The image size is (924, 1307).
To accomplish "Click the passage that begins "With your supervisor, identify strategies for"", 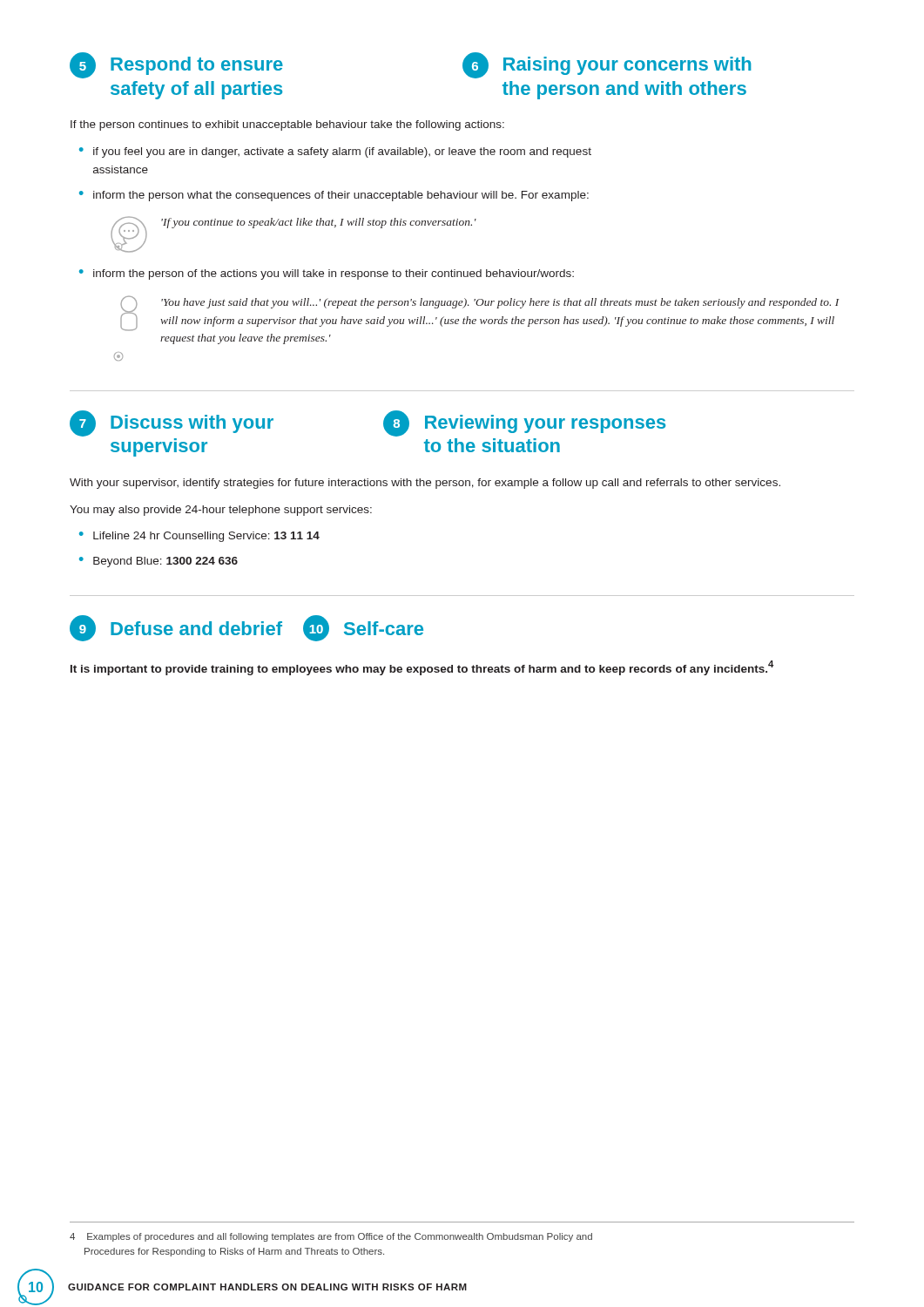I will click(x=426, y=482).
